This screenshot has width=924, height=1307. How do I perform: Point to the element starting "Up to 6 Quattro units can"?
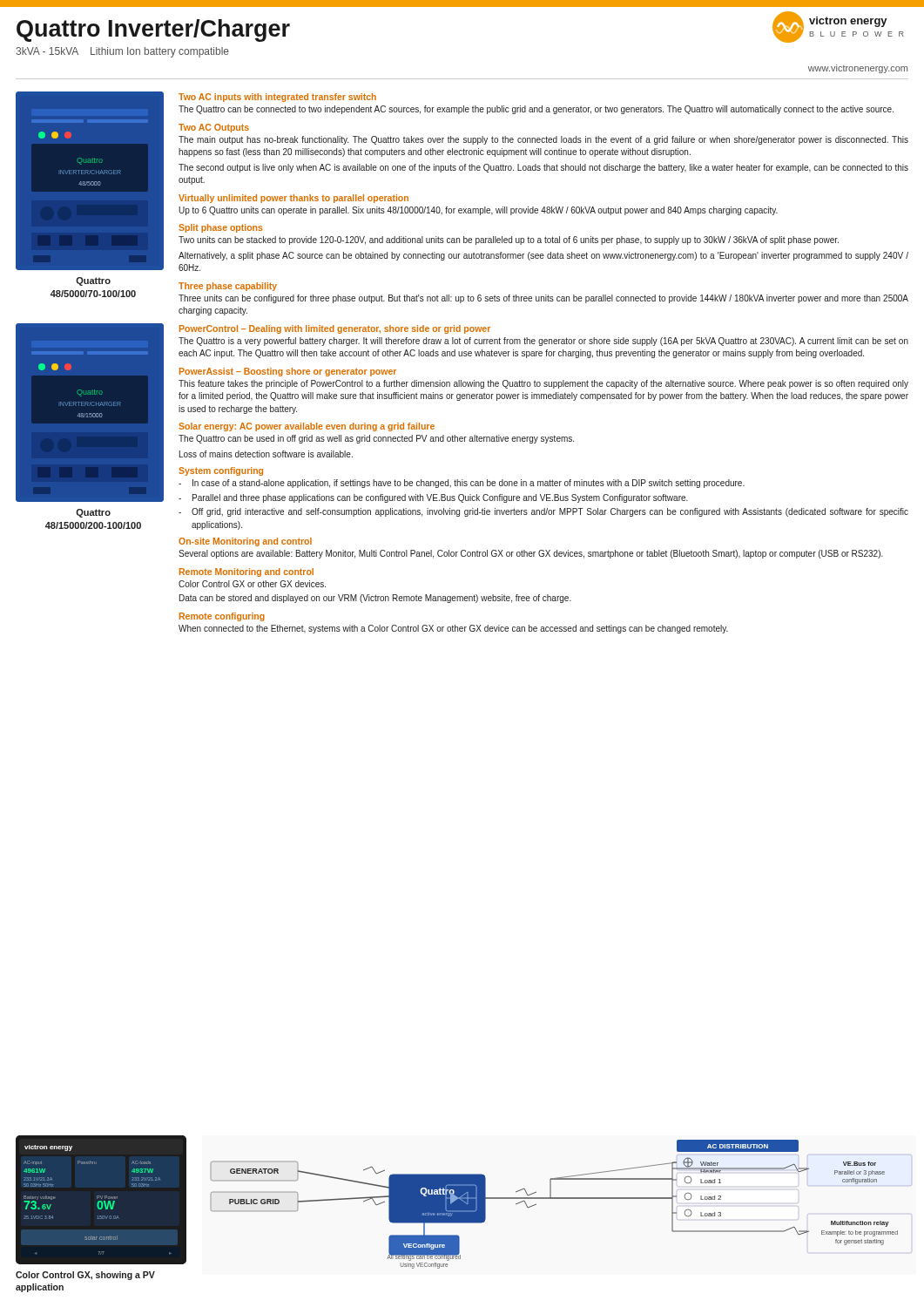click(478, 210)
